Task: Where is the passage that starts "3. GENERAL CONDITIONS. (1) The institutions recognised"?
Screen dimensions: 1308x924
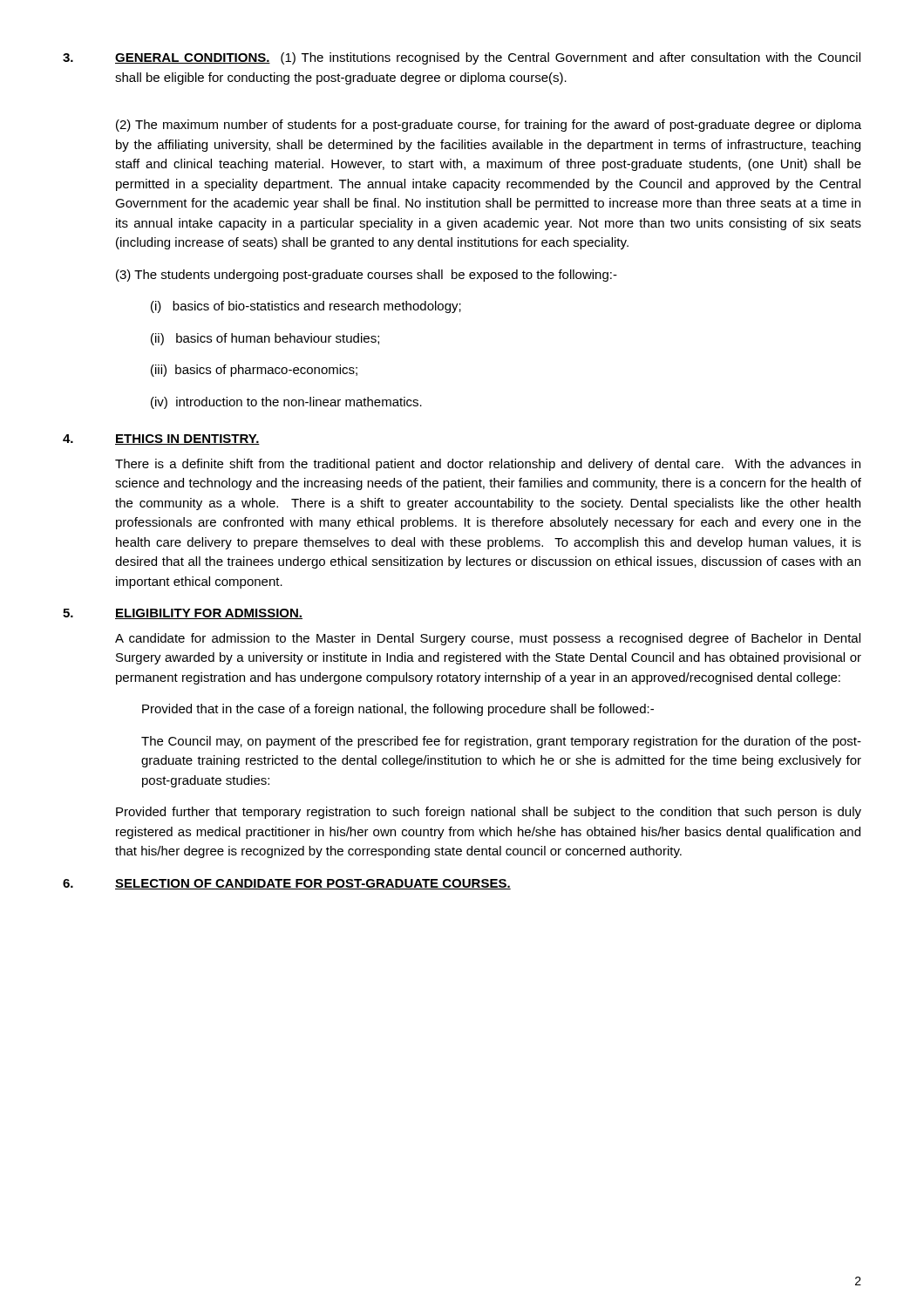Action: pyautogui.click(x=462, y=74)
